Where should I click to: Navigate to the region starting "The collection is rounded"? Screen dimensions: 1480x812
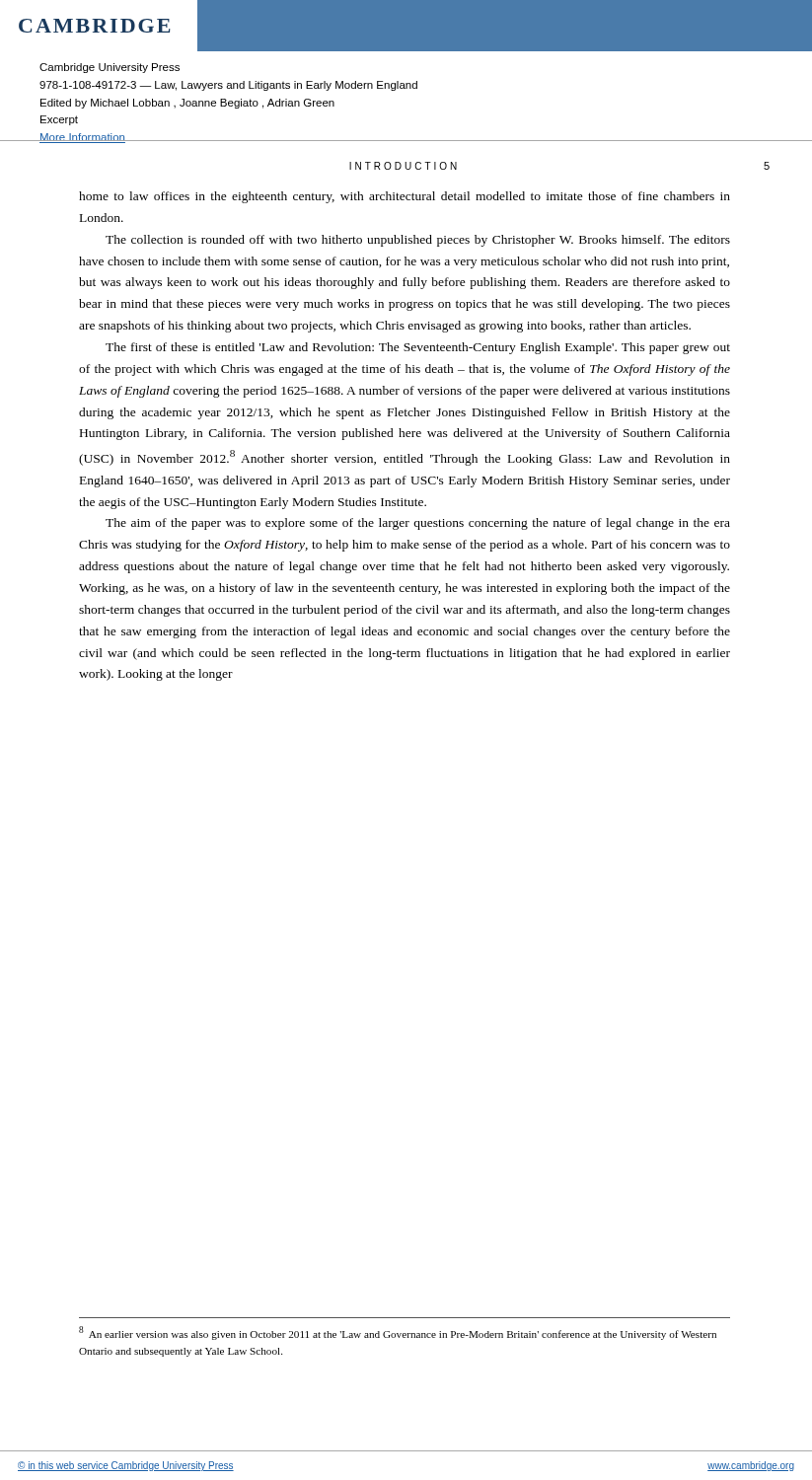[x=404, y=283]
